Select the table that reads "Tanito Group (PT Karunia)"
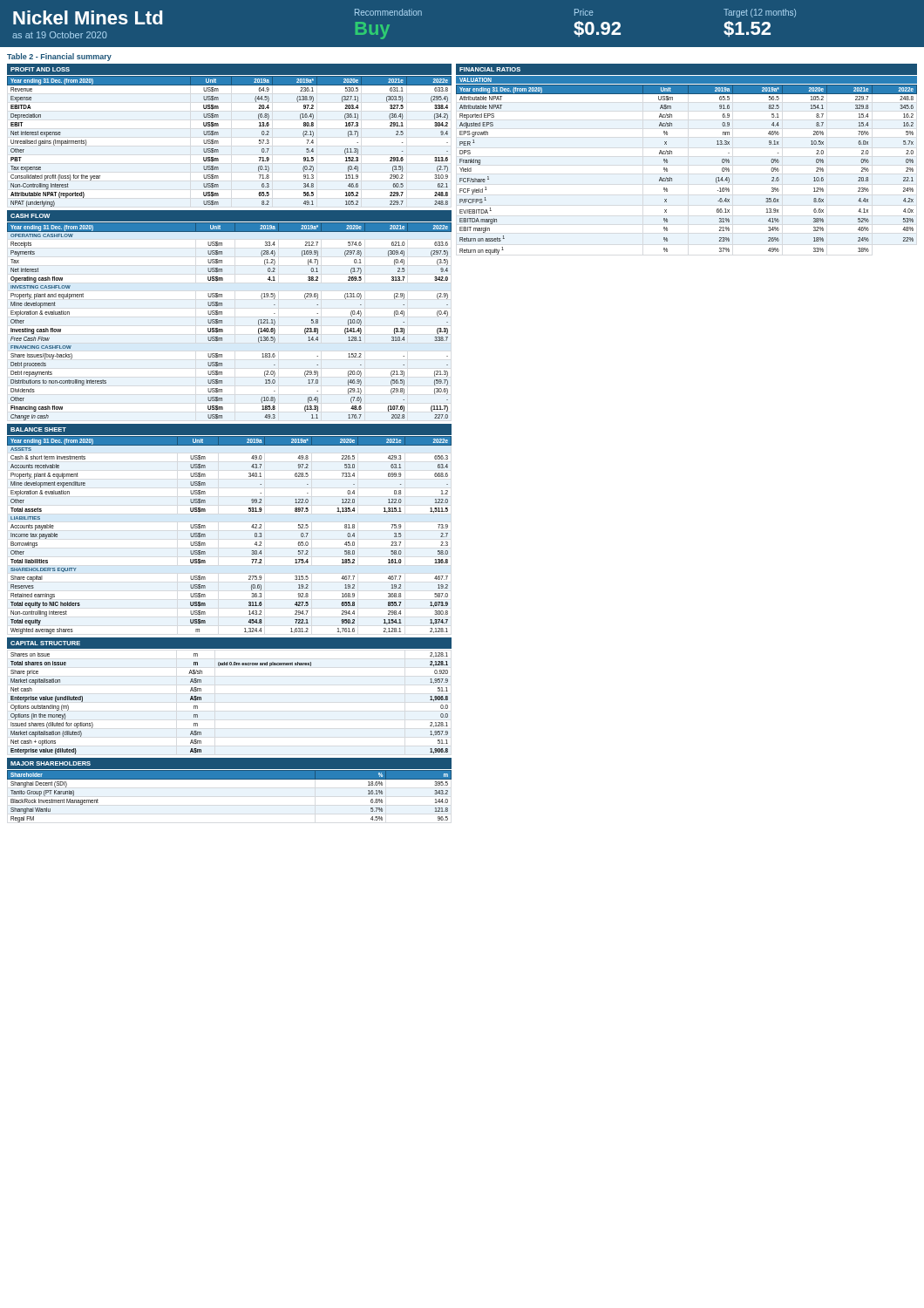Image resolution: width=924 pixels, height=1308 pixels. [229, 797]
